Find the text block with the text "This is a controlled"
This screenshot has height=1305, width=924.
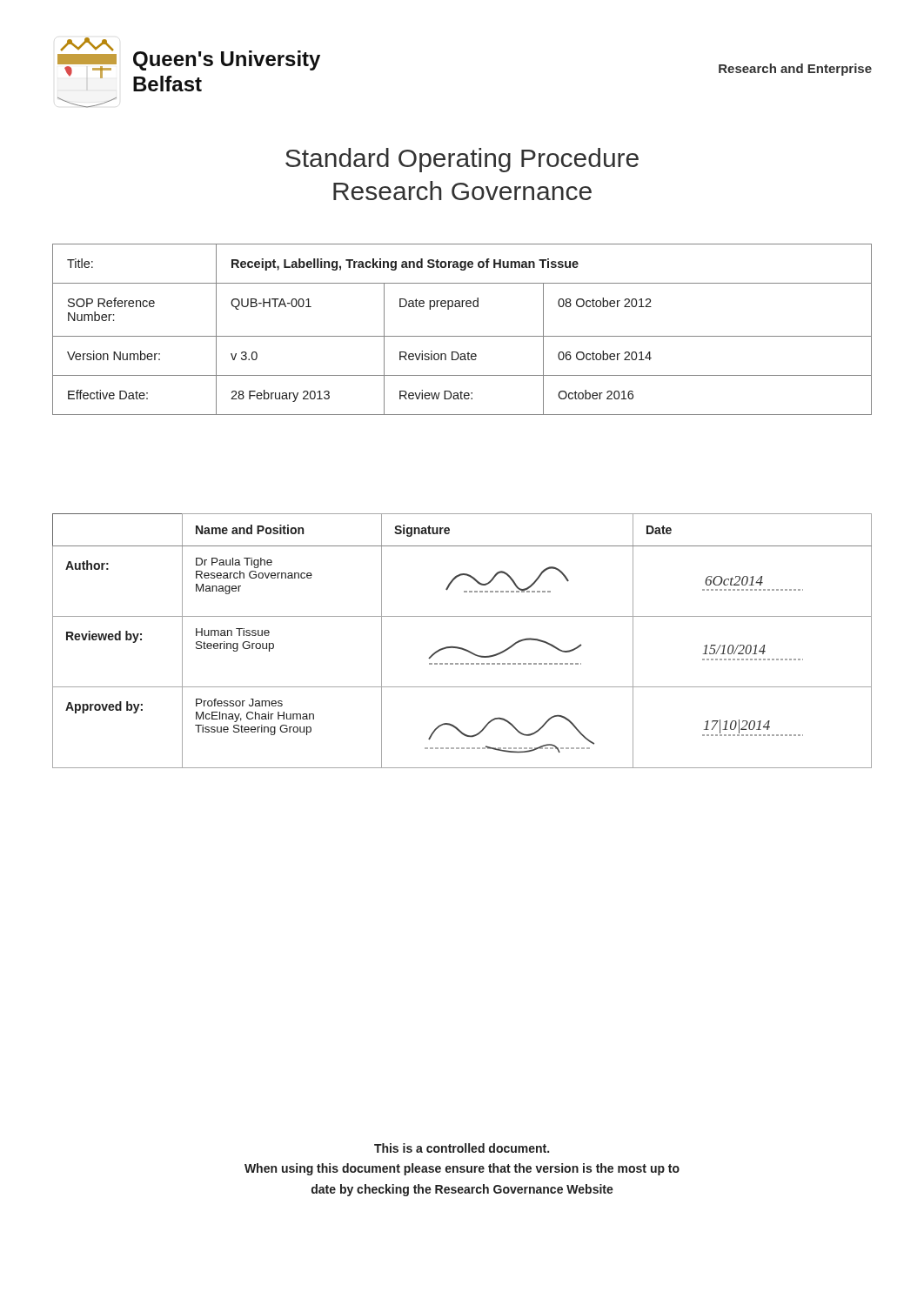pyautogui.click(x=462, y=1170)
